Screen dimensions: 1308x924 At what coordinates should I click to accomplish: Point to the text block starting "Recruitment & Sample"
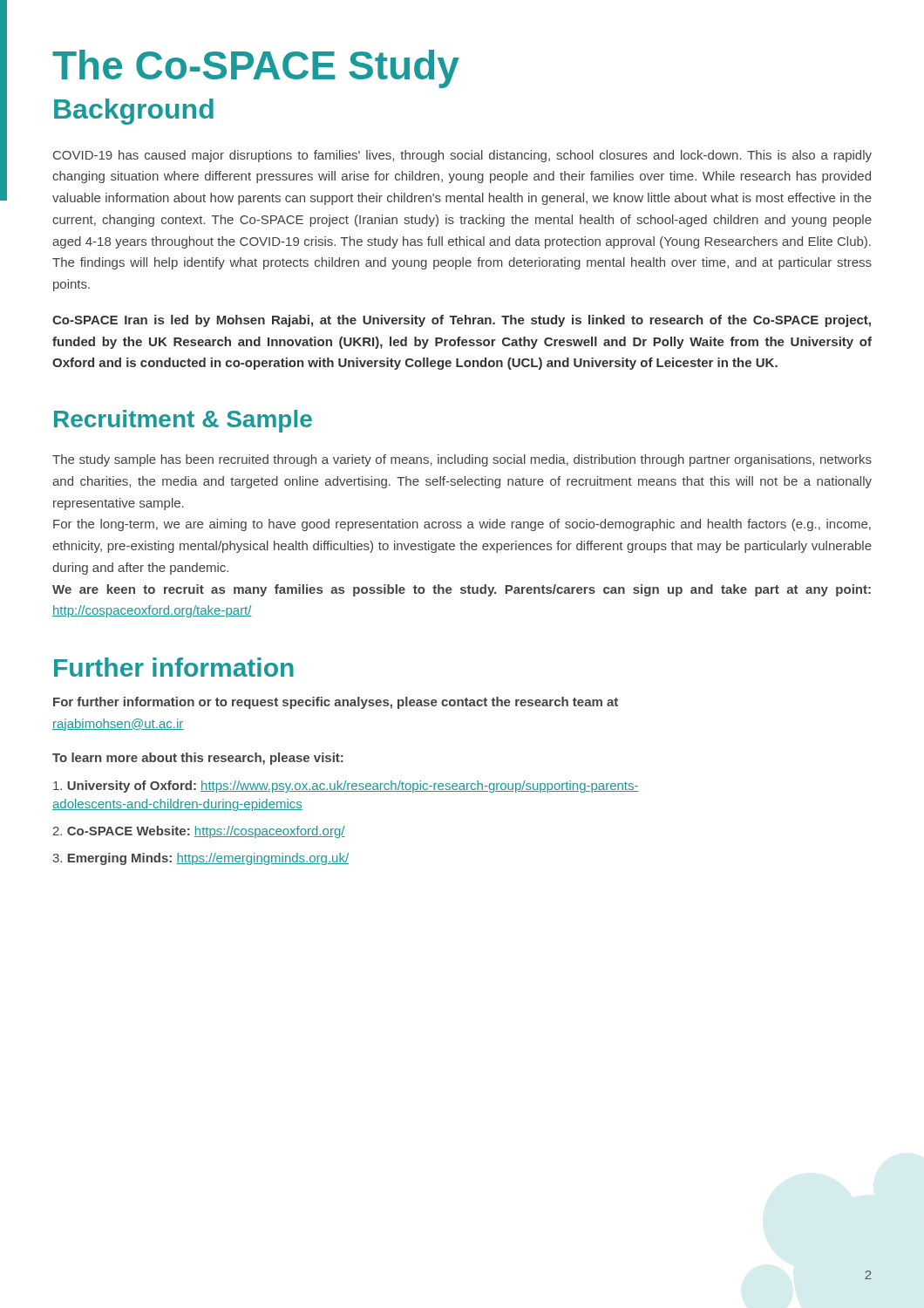[183, 421]
